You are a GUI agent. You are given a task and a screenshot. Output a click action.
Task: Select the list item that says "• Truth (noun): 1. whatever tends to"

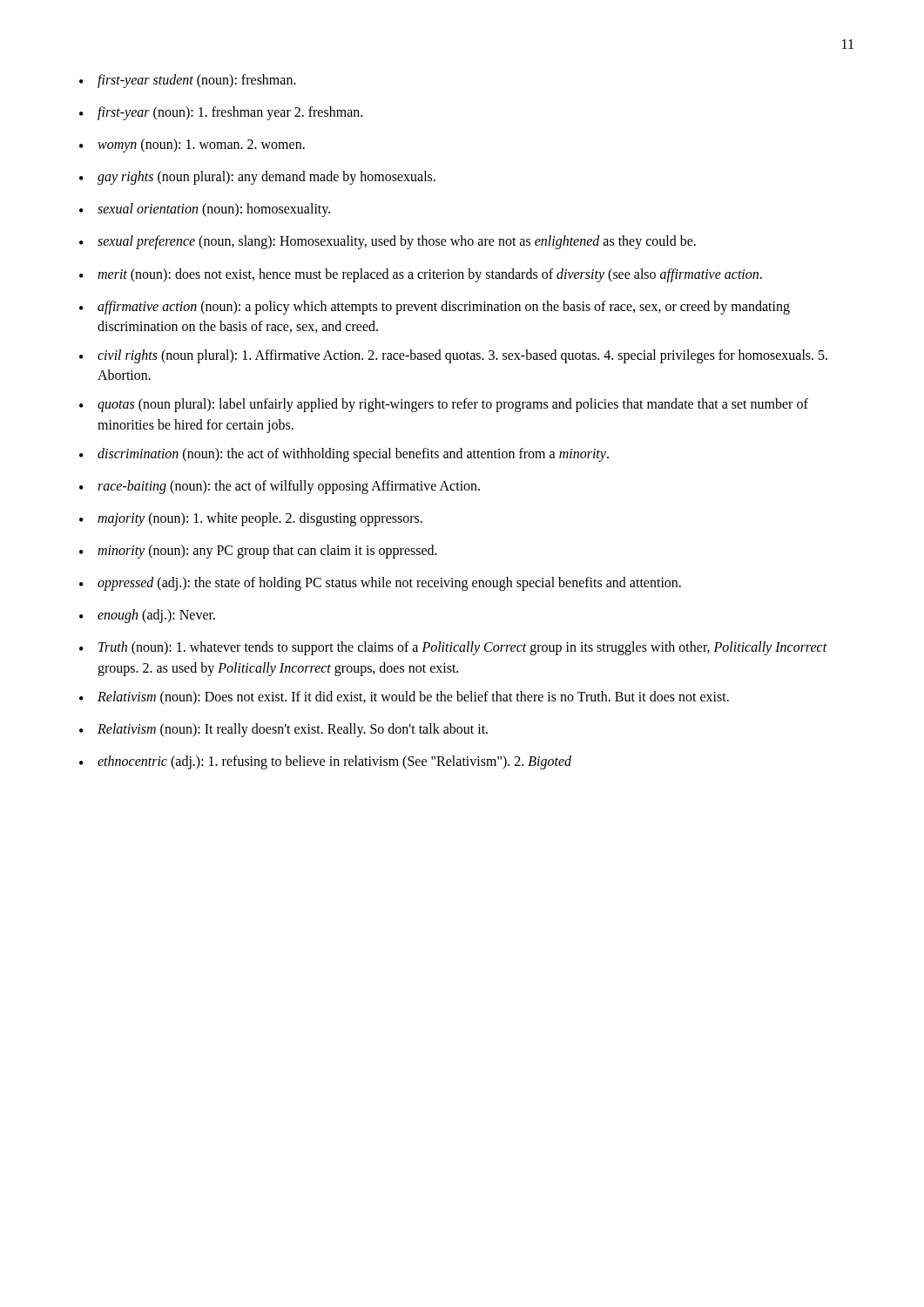click(x=462, y=657)
